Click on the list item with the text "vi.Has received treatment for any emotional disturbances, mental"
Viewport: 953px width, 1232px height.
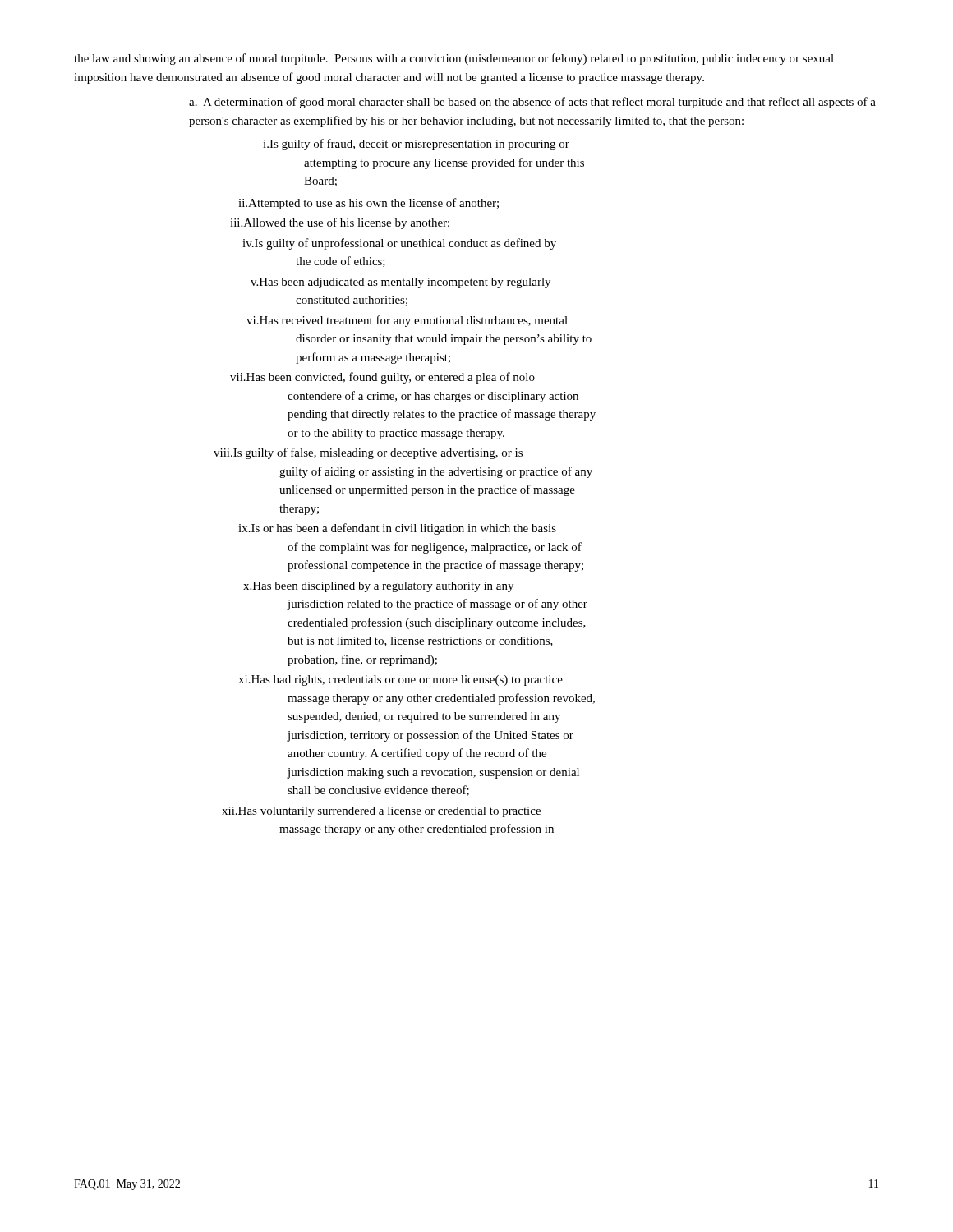(x=587, y=340)
